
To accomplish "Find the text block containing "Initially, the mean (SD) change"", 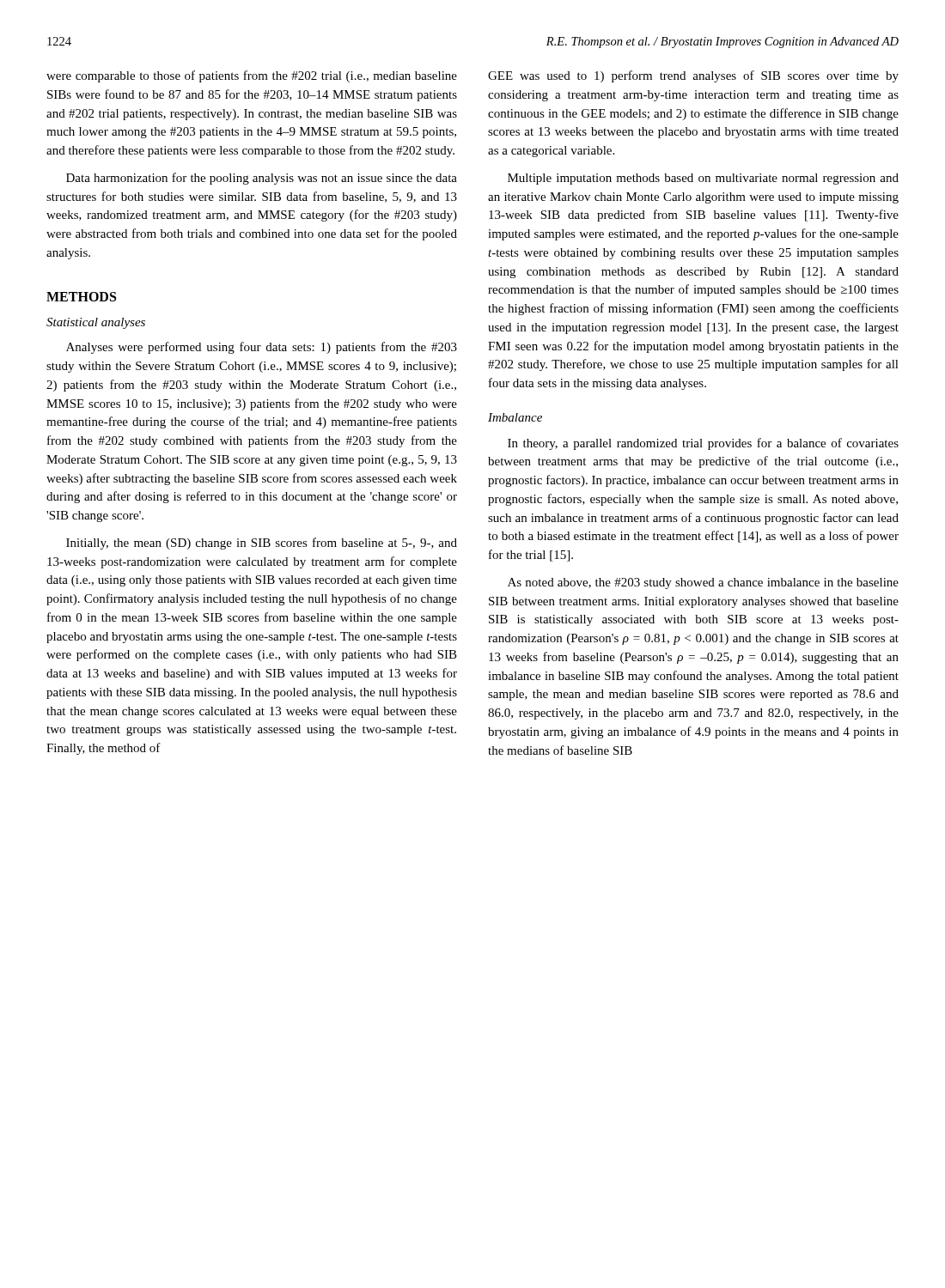I will (252, 646).
